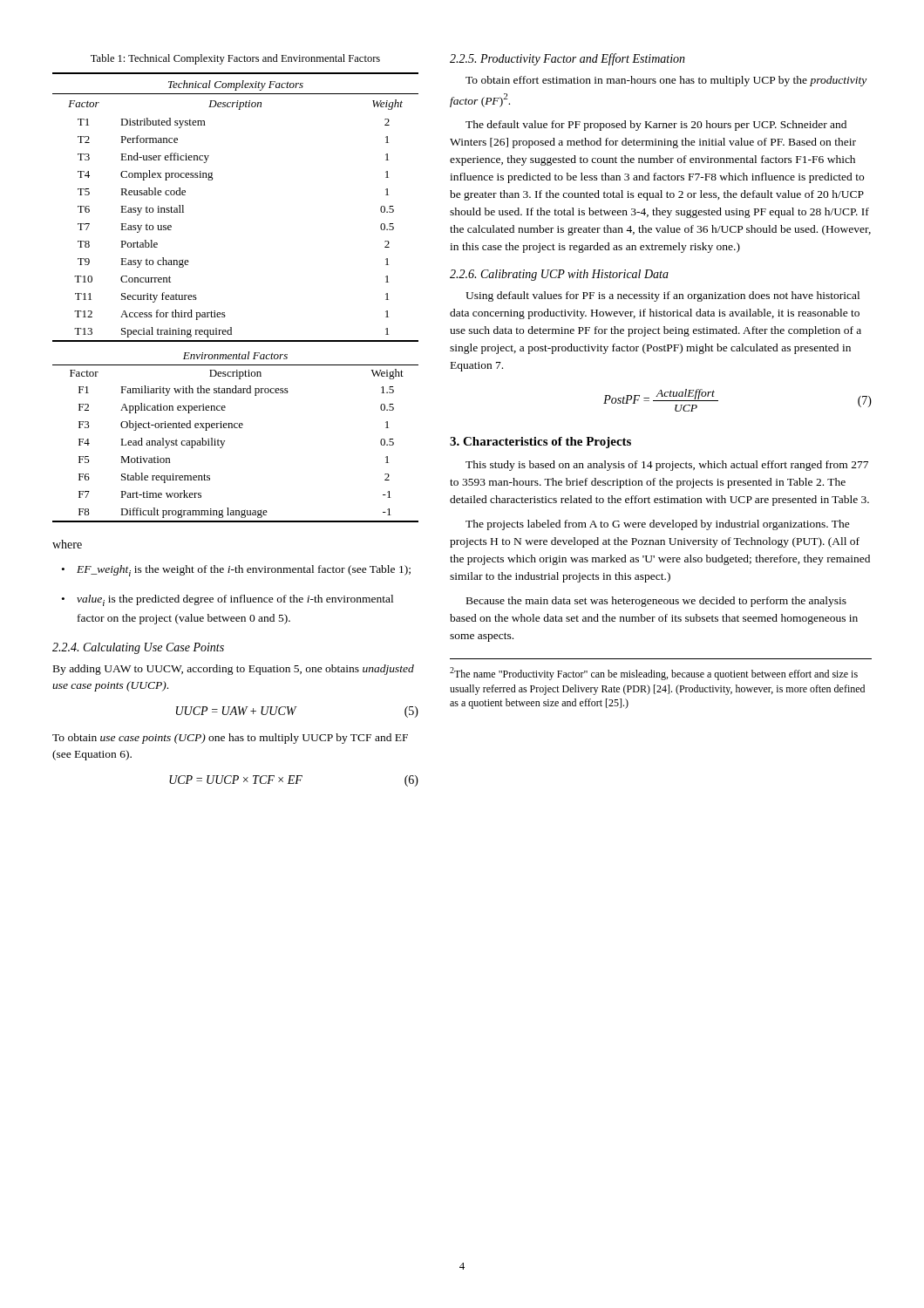This screenshot has width=924, height=1308.
Task: Locate the block starting "2The name "Productivity Factor" can be"
Action: click(658, 687)
